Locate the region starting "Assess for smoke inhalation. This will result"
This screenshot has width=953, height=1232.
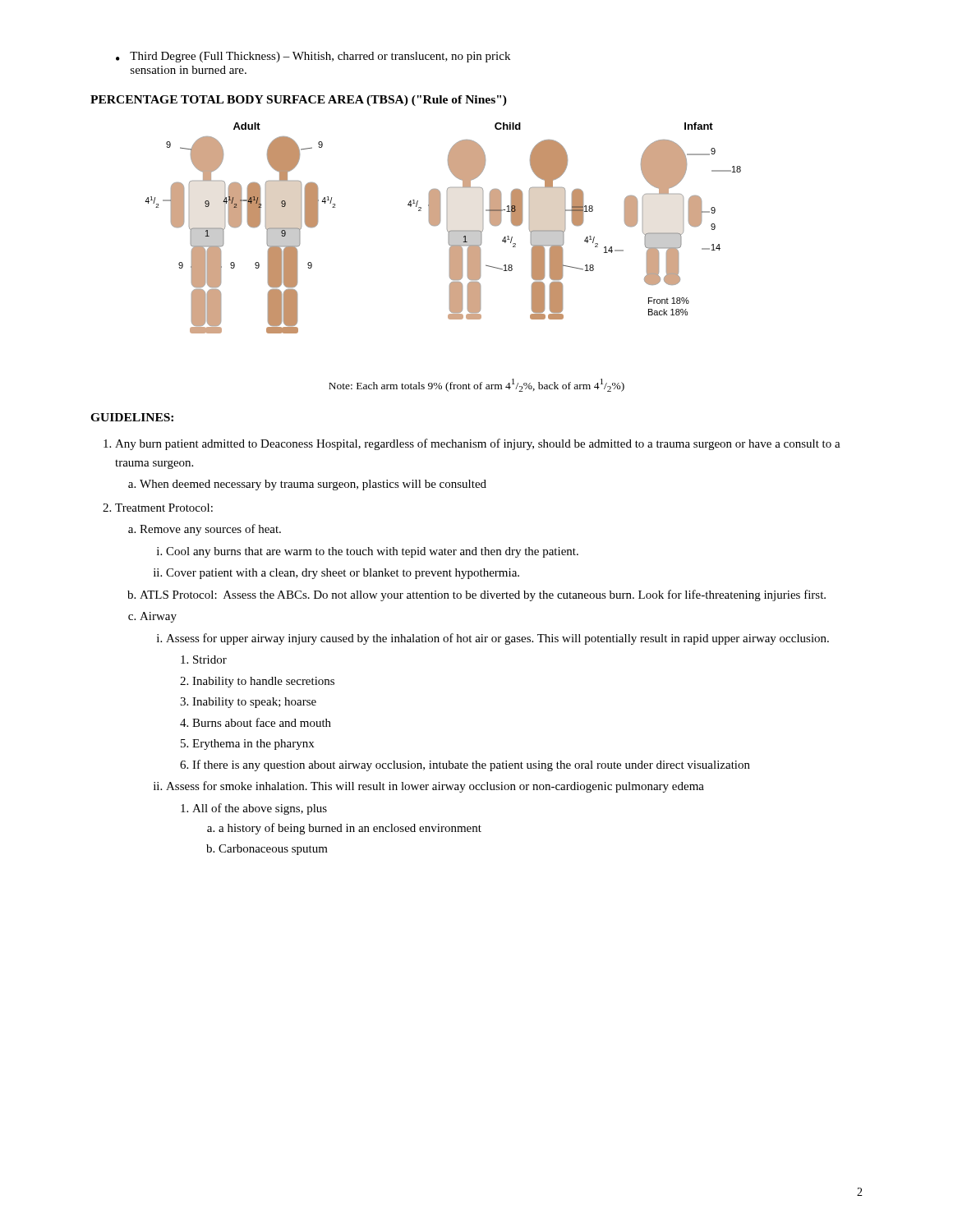[x=435, y=787]
